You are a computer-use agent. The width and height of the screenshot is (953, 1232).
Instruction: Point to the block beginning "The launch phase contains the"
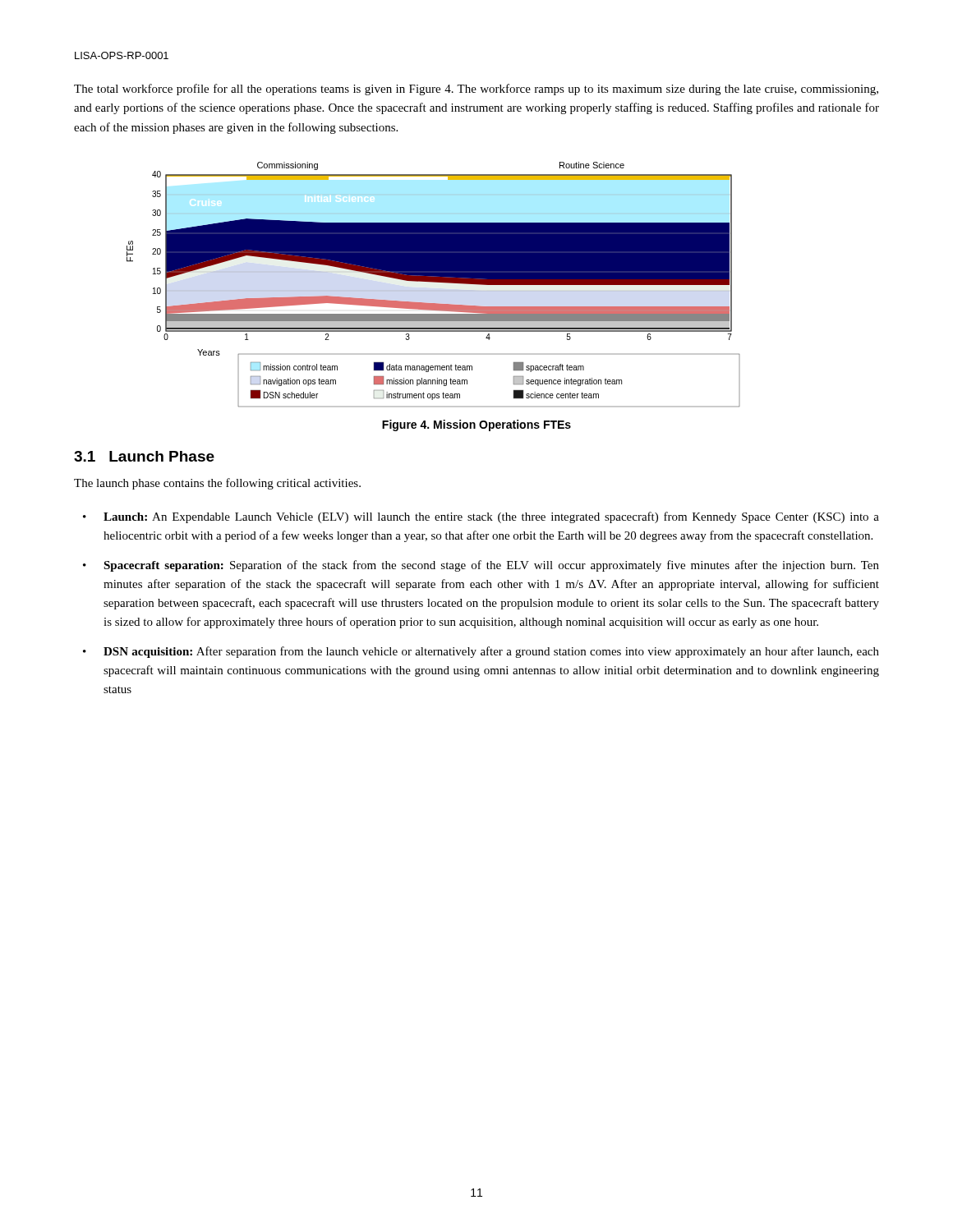(218, 483)
